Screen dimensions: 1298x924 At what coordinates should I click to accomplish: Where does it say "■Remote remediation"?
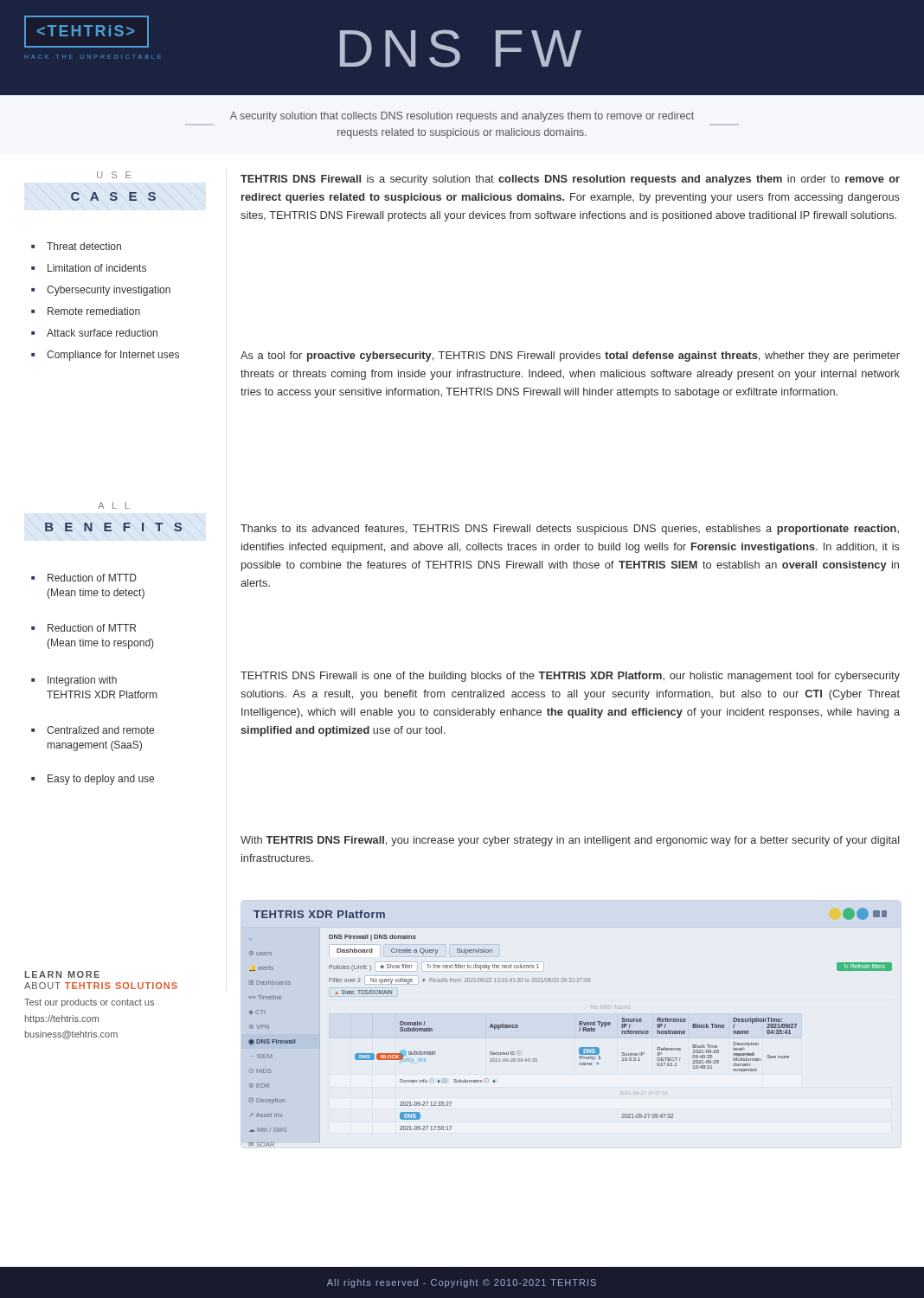(x=86, y=312)
